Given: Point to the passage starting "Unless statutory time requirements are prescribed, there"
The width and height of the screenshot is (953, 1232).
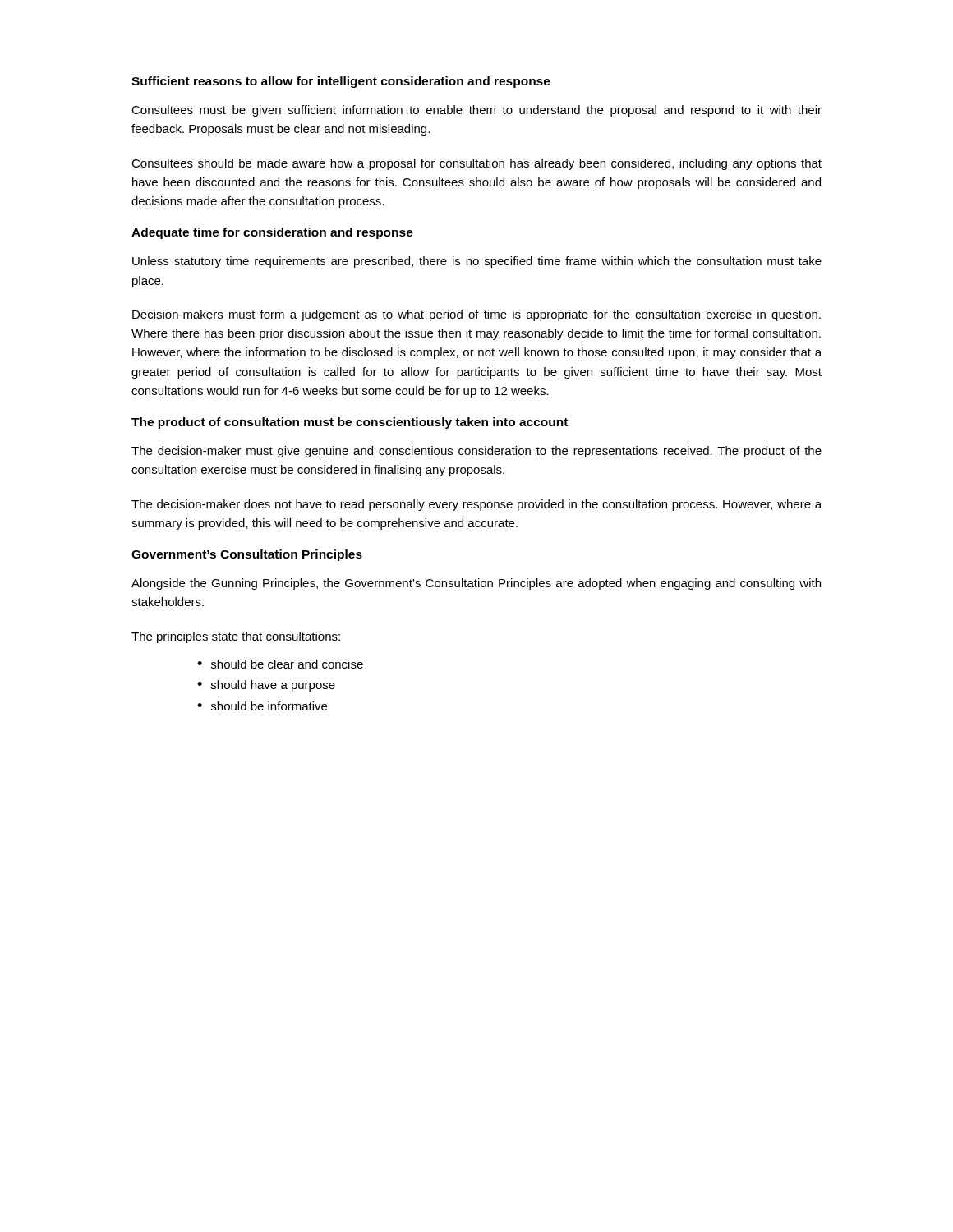Looking at the screenshot, I should point(476,271).
